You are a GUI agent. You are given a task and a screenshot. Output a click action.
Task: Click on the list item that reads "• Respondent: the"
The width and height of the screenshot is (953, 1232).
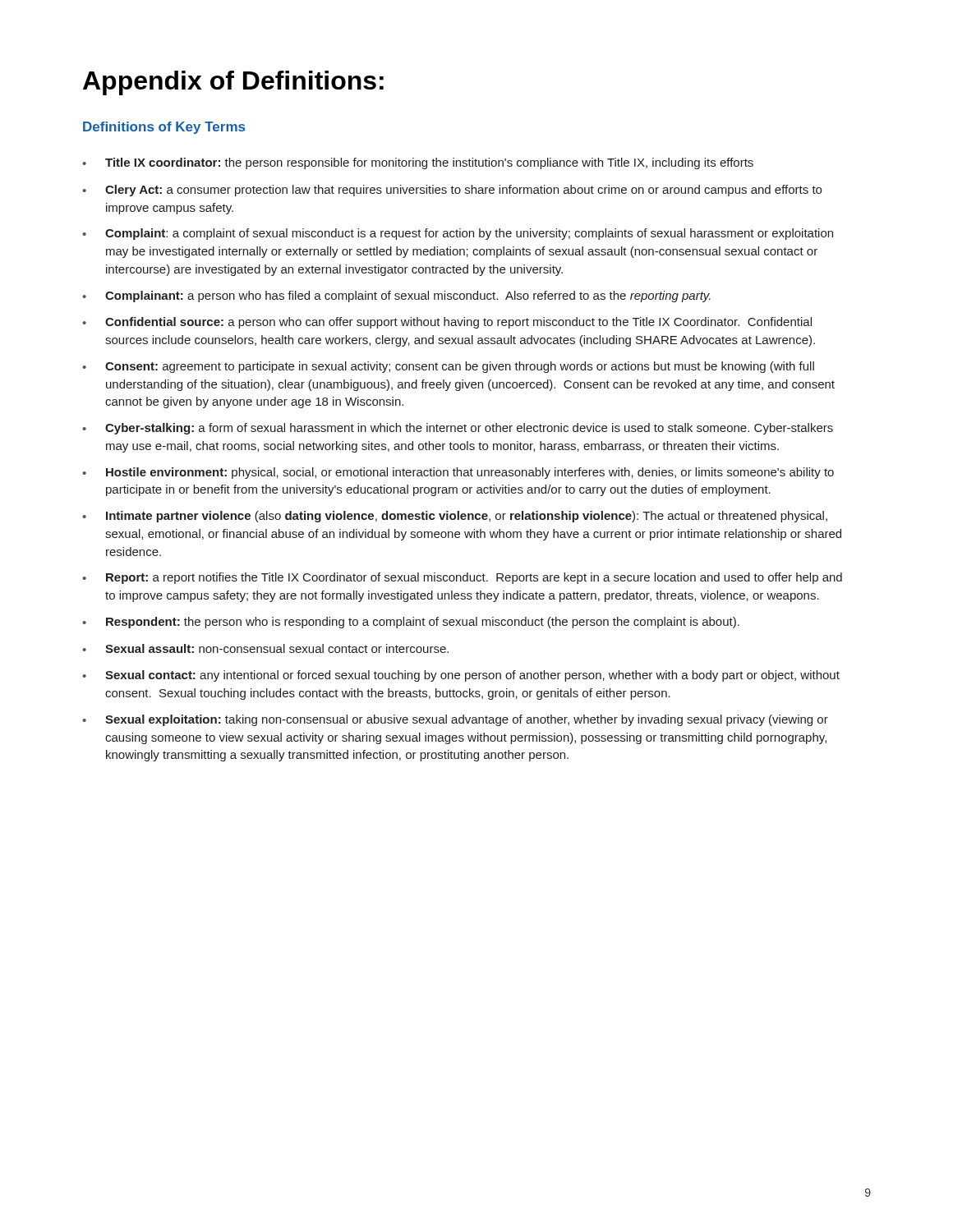point(468,622)
